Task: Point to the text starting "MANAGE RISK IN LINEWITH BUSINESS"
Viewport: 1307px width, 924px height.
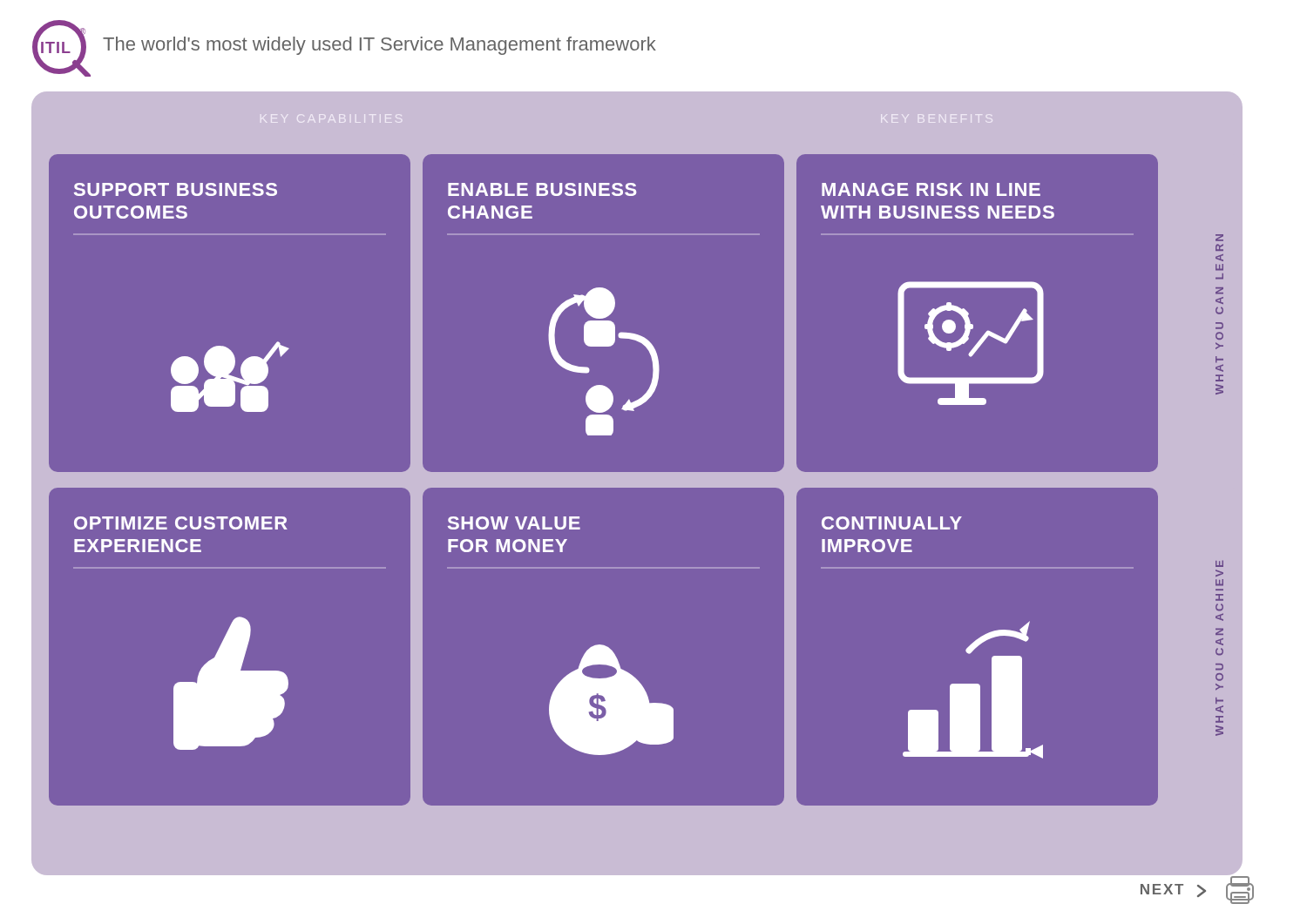Action: point(938,201)
